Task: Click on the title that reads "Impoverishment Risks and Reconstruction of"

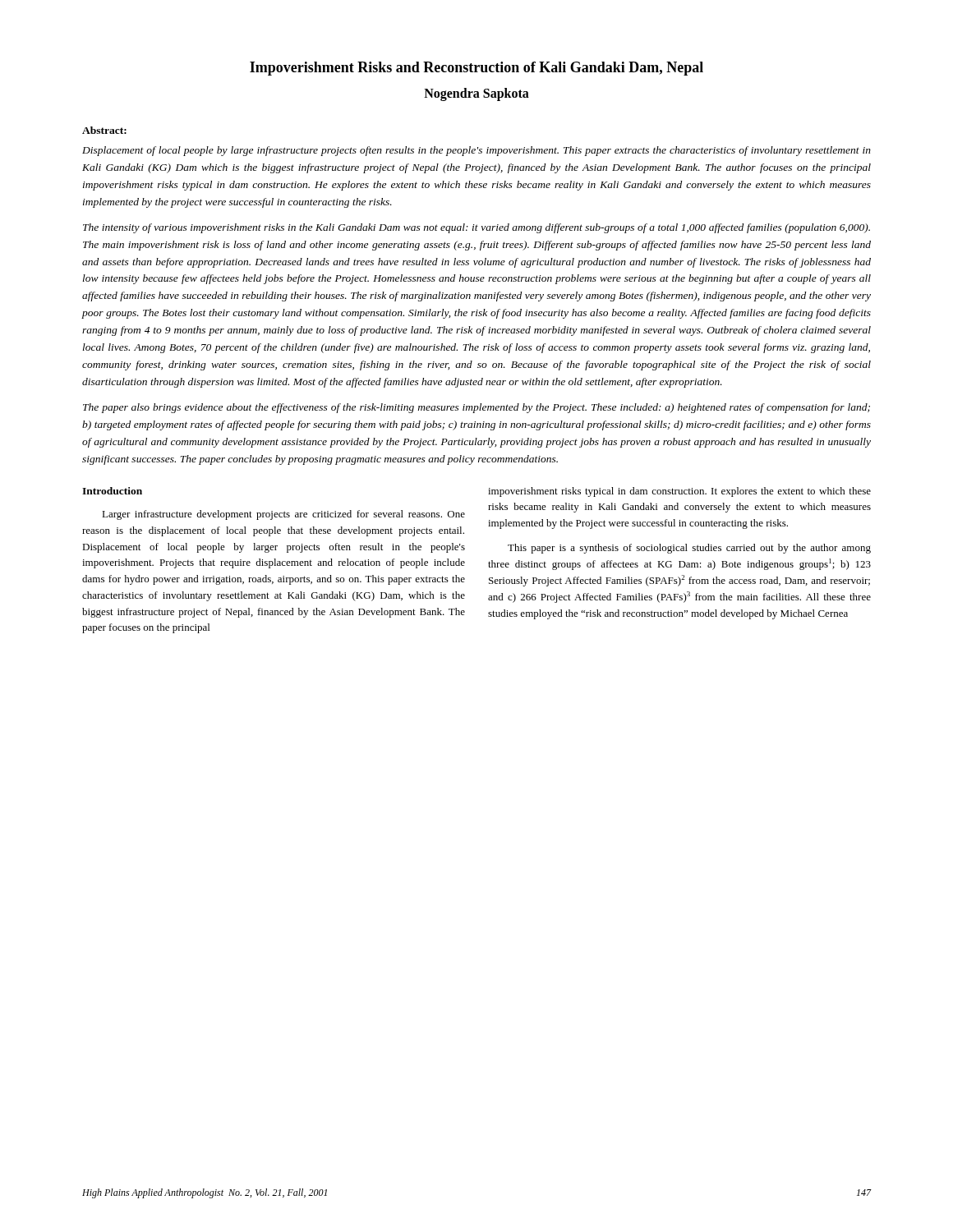Action: pyautogui.click(x=476, y=80)
